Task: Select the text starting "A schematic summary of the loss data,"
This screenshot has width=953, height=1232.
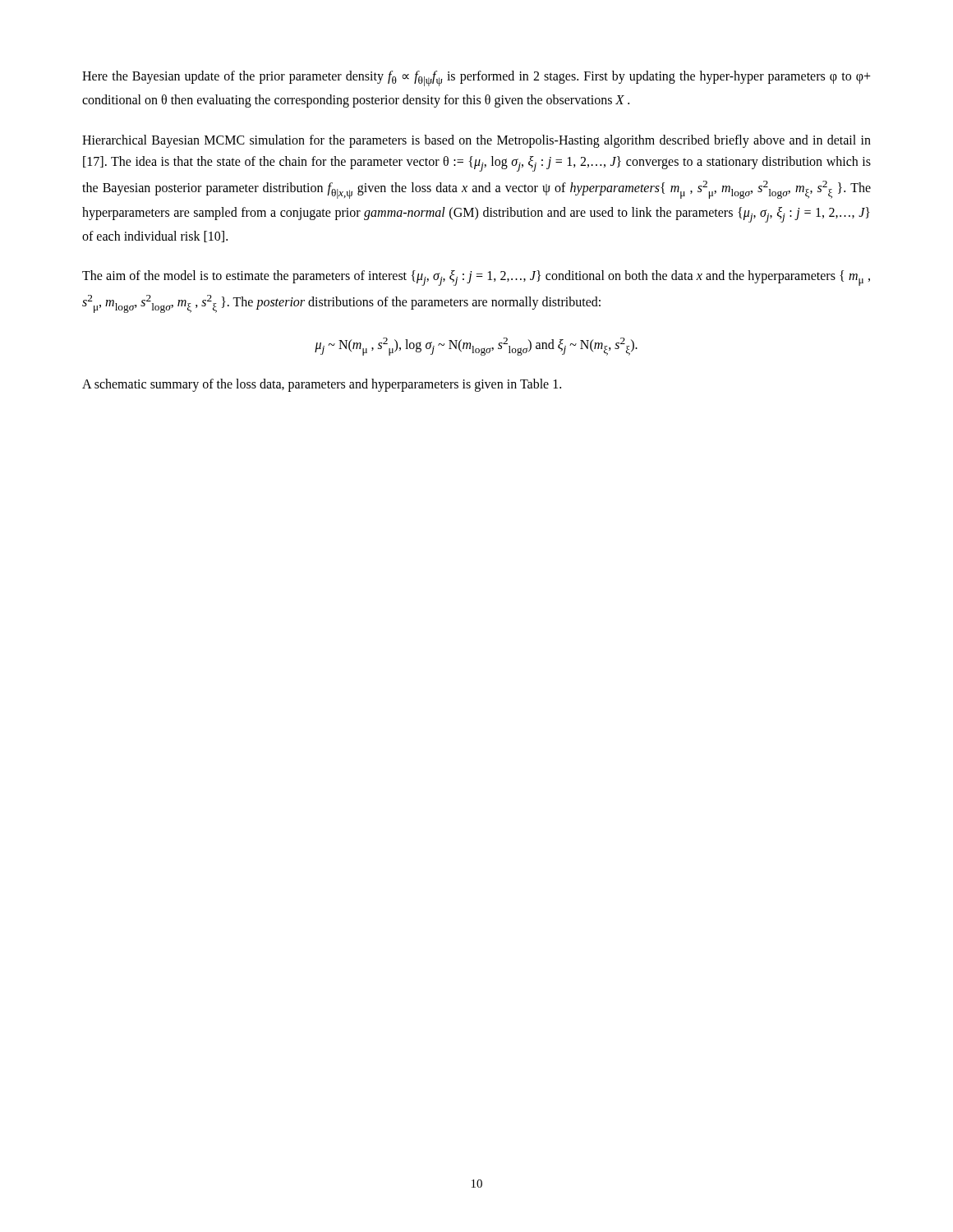Action: [x=322, y=384]
